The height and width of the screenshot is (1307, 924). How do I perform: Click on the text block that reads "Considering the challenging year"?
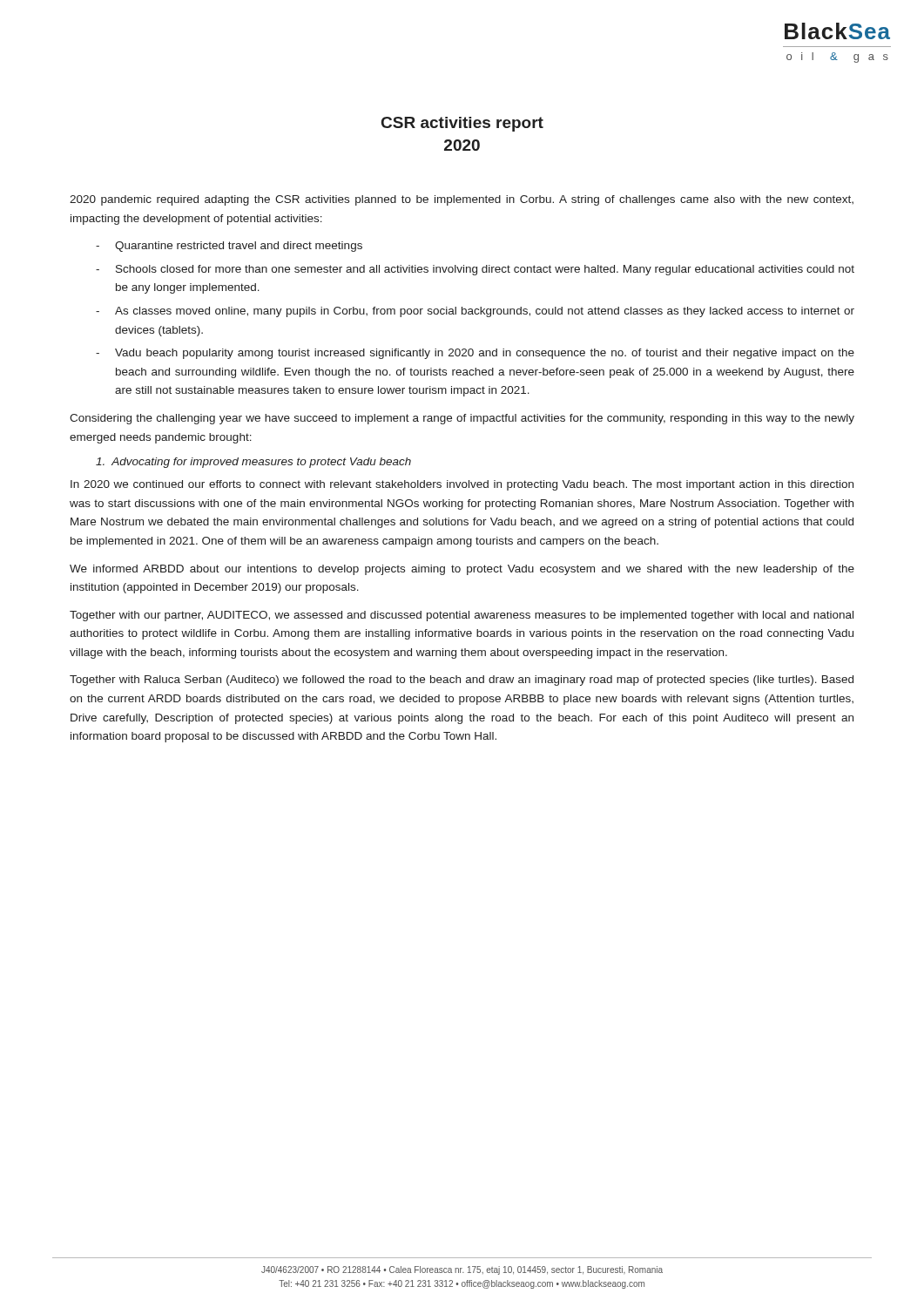462,427
